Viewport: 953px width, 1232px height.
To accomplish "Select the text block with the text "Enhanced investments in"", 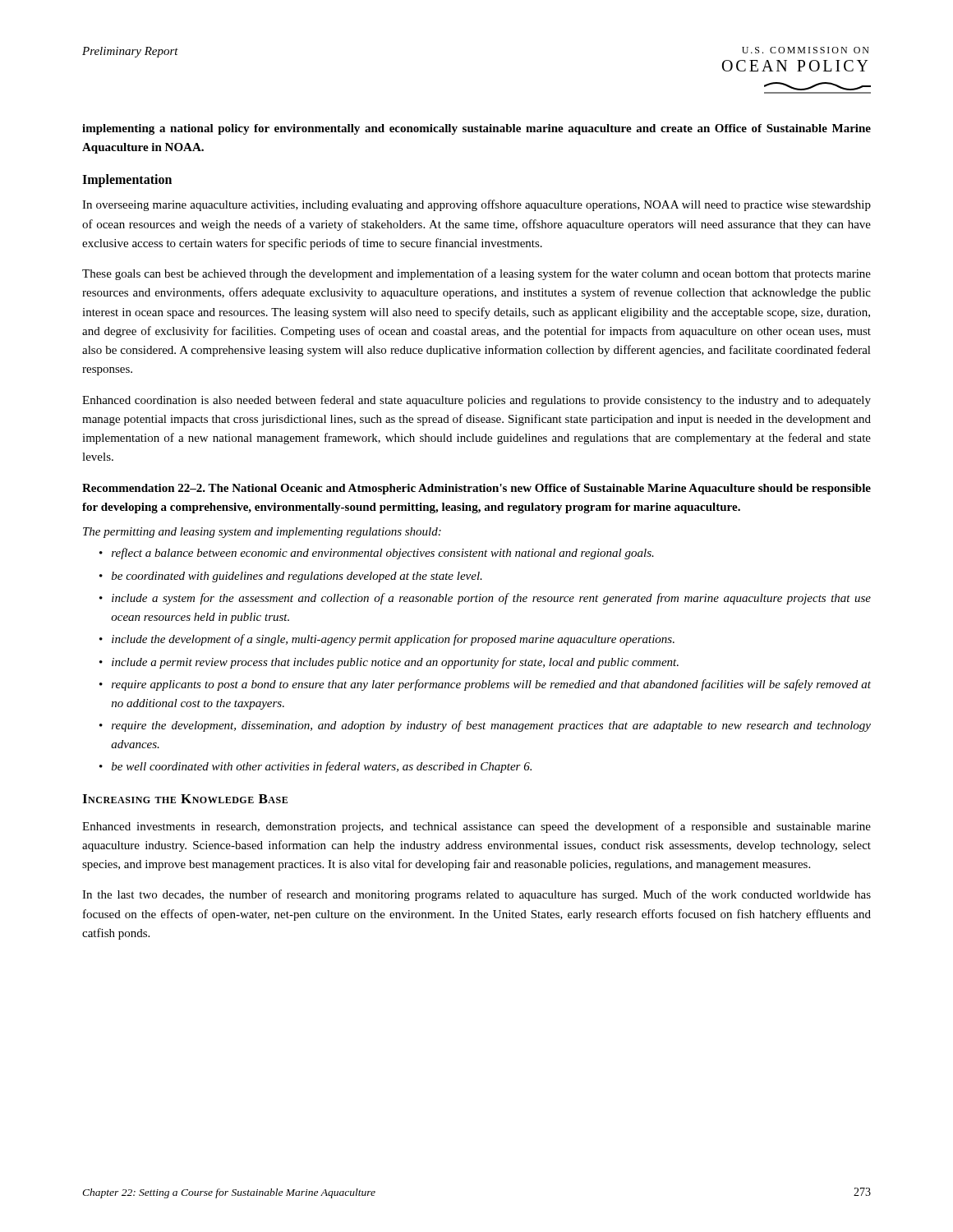I will coord(476,845).
